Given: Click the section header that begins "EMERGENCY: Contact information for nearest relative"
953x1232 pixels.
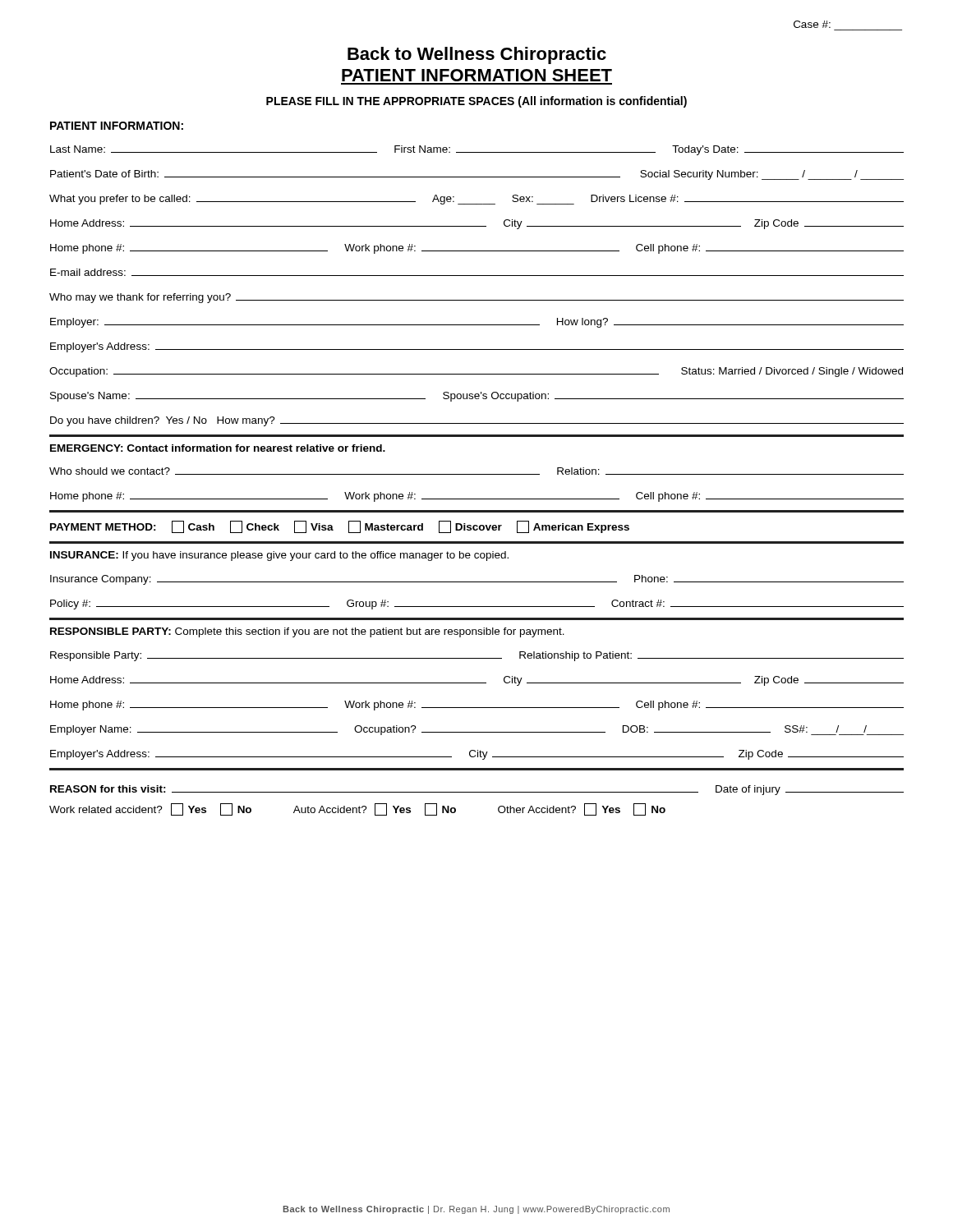Looking at the screenshot, I should point(217,448).
